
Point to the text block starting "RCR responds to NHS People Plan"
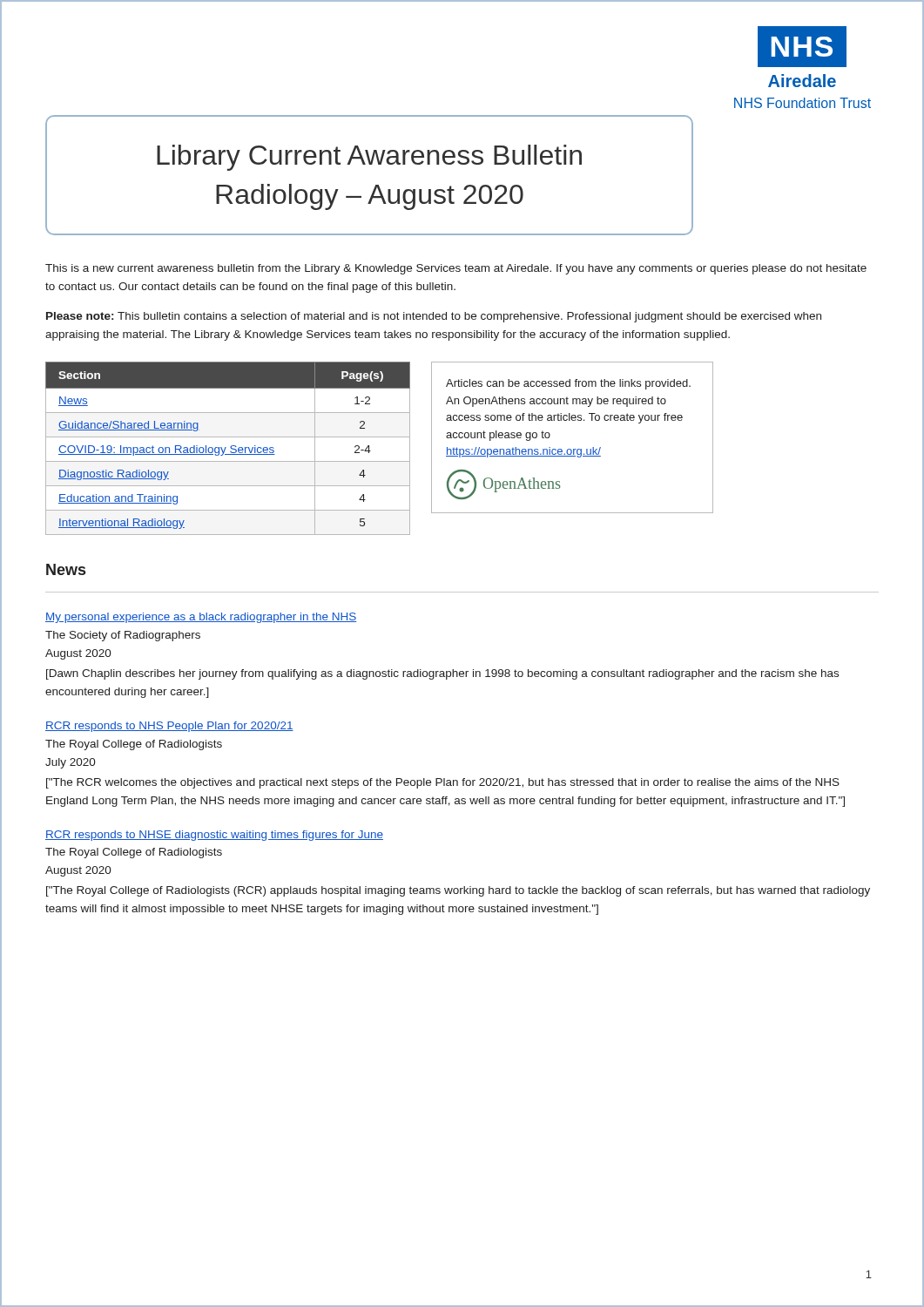pyautogui.click(x=169, y=727)
